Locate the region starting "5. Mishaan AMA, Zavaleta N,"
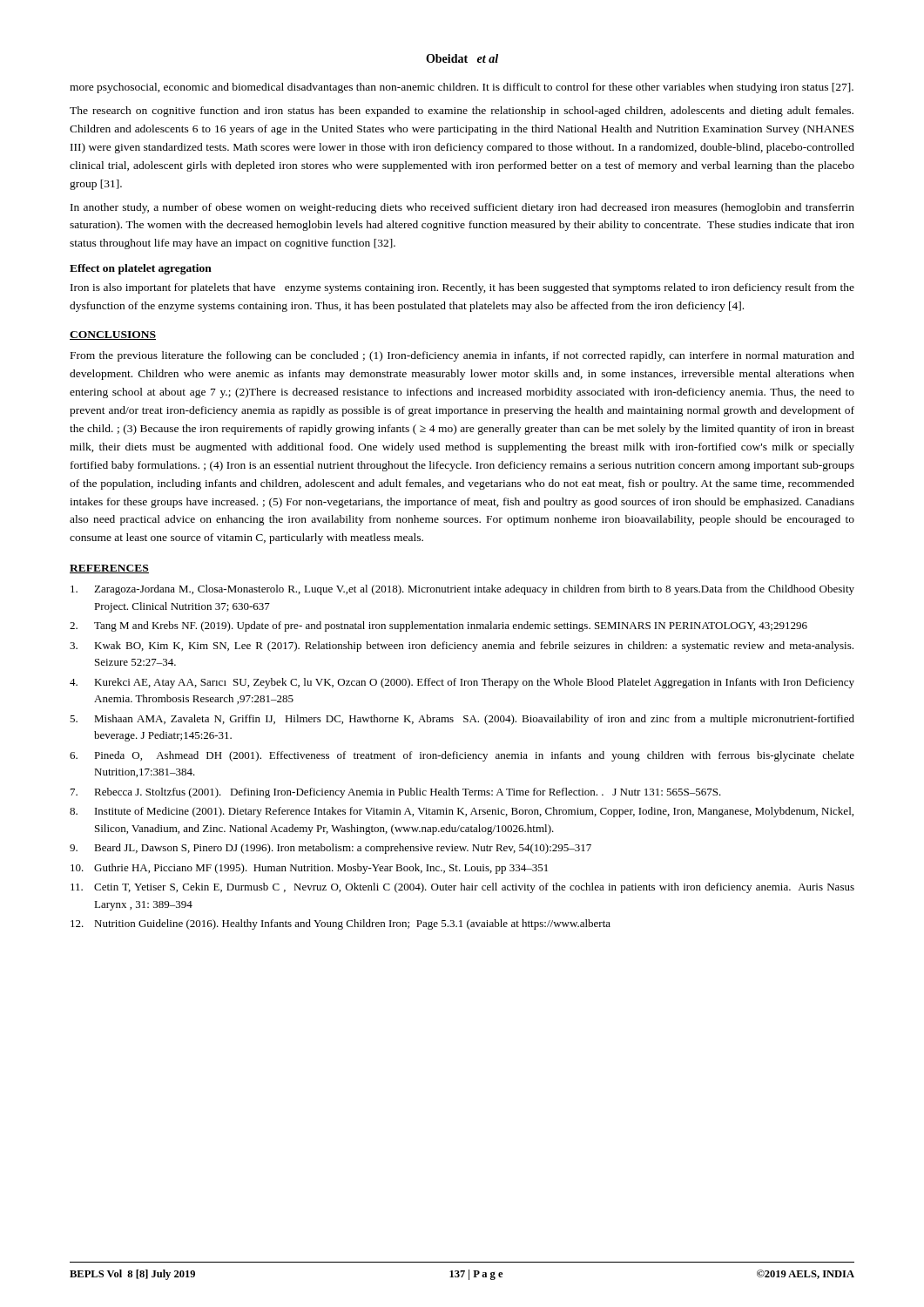 click(x=462, y=727)
